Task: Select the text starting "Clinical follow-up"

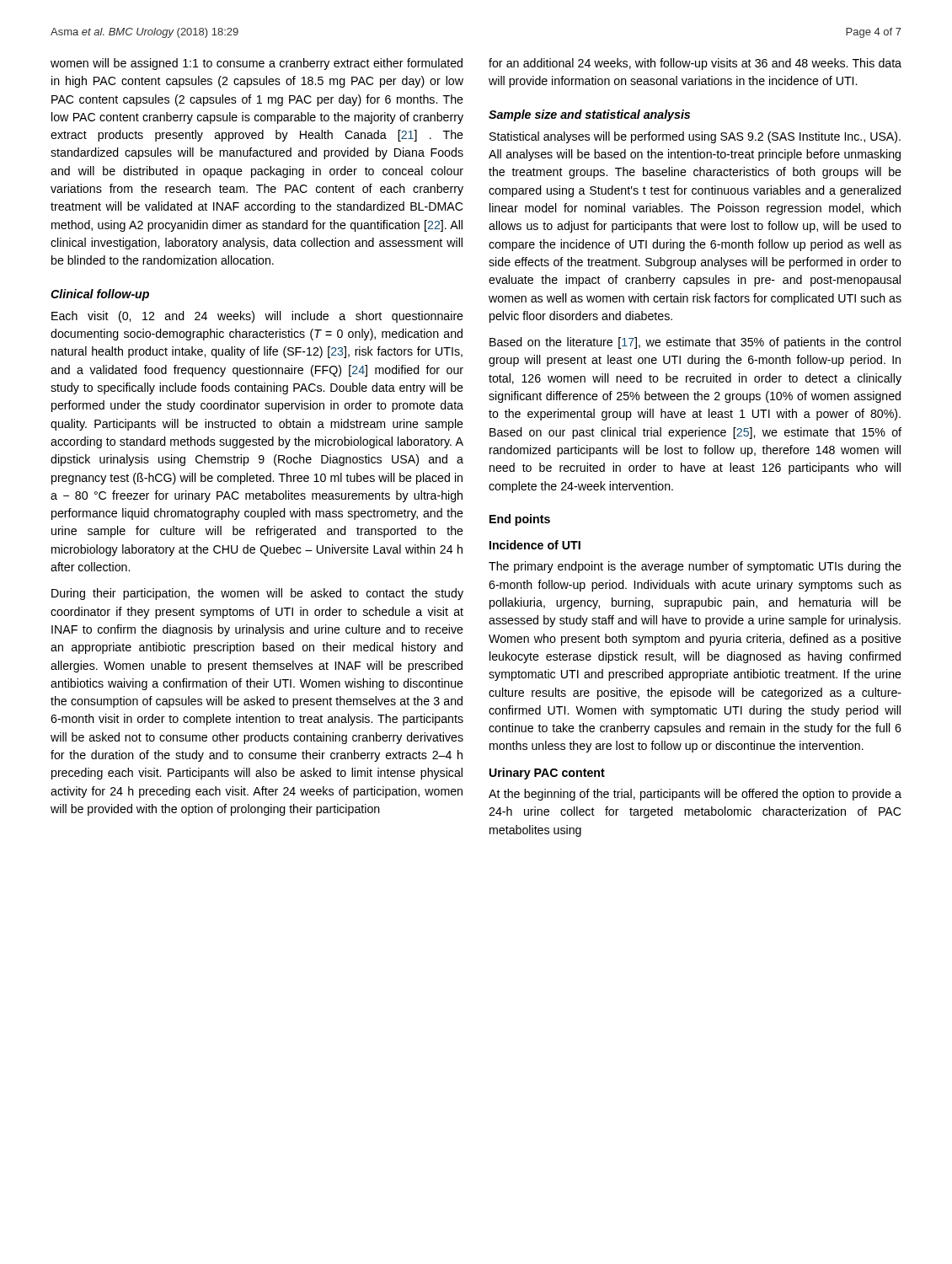Action: (100, 295)
